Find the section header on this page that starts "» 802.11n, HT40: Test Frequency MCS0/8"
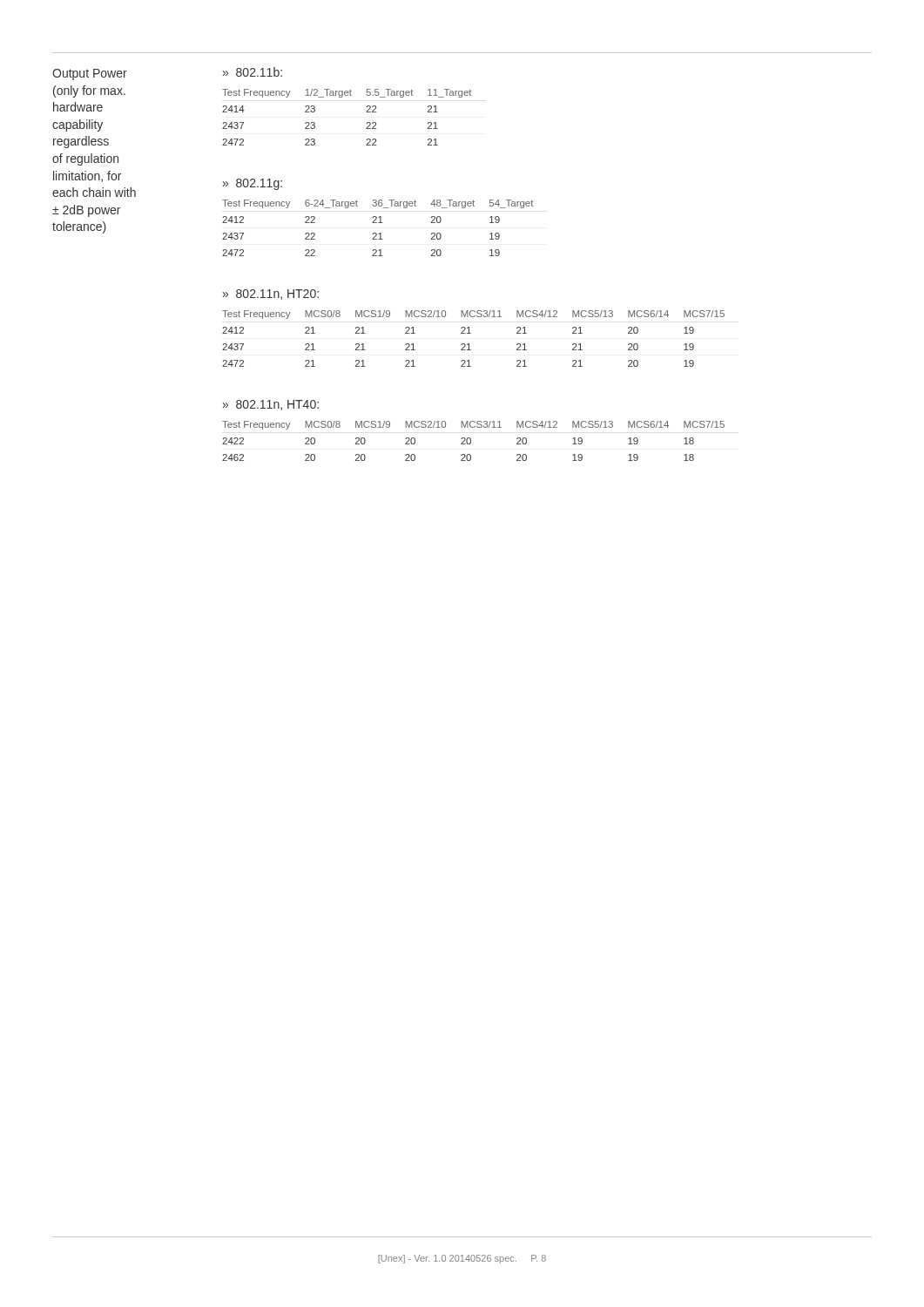Image resolution: width=924 pixels, height=1307 pixels. point(553,431)
